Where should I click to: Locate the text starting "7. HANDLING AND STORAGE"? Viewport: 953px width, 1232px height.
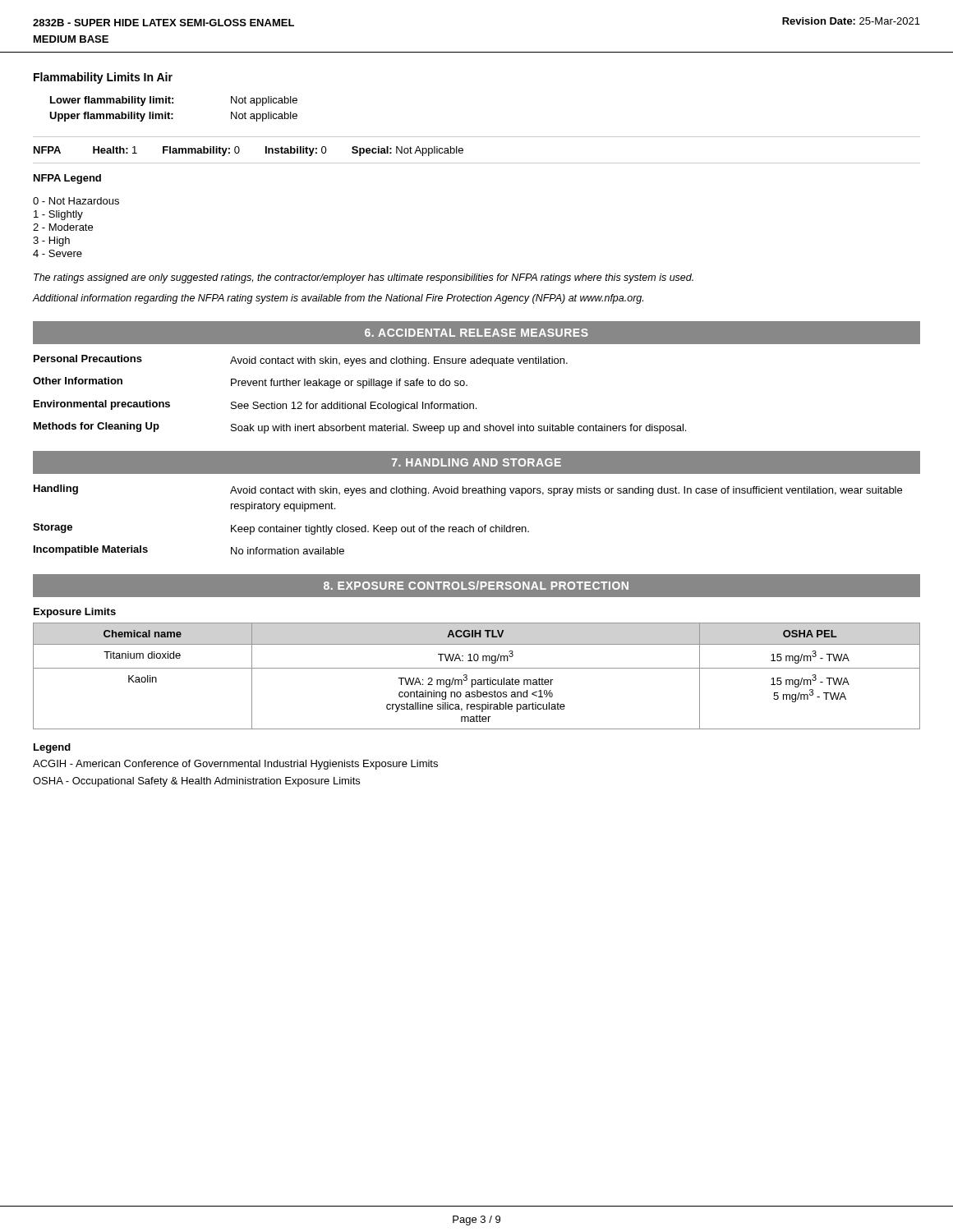(476, 462)
